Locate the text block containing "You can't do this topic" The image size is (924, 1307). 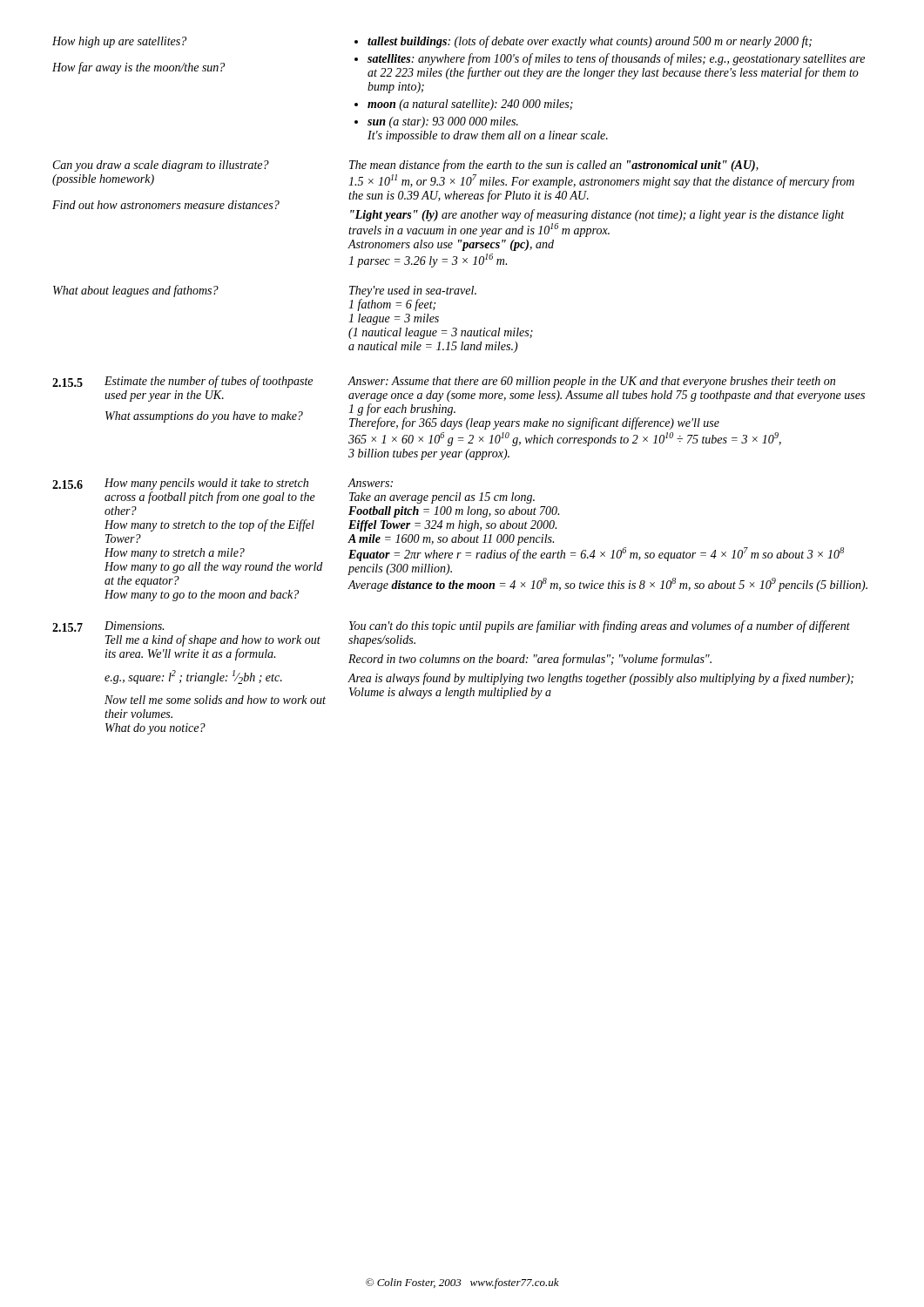pos(610,659)
